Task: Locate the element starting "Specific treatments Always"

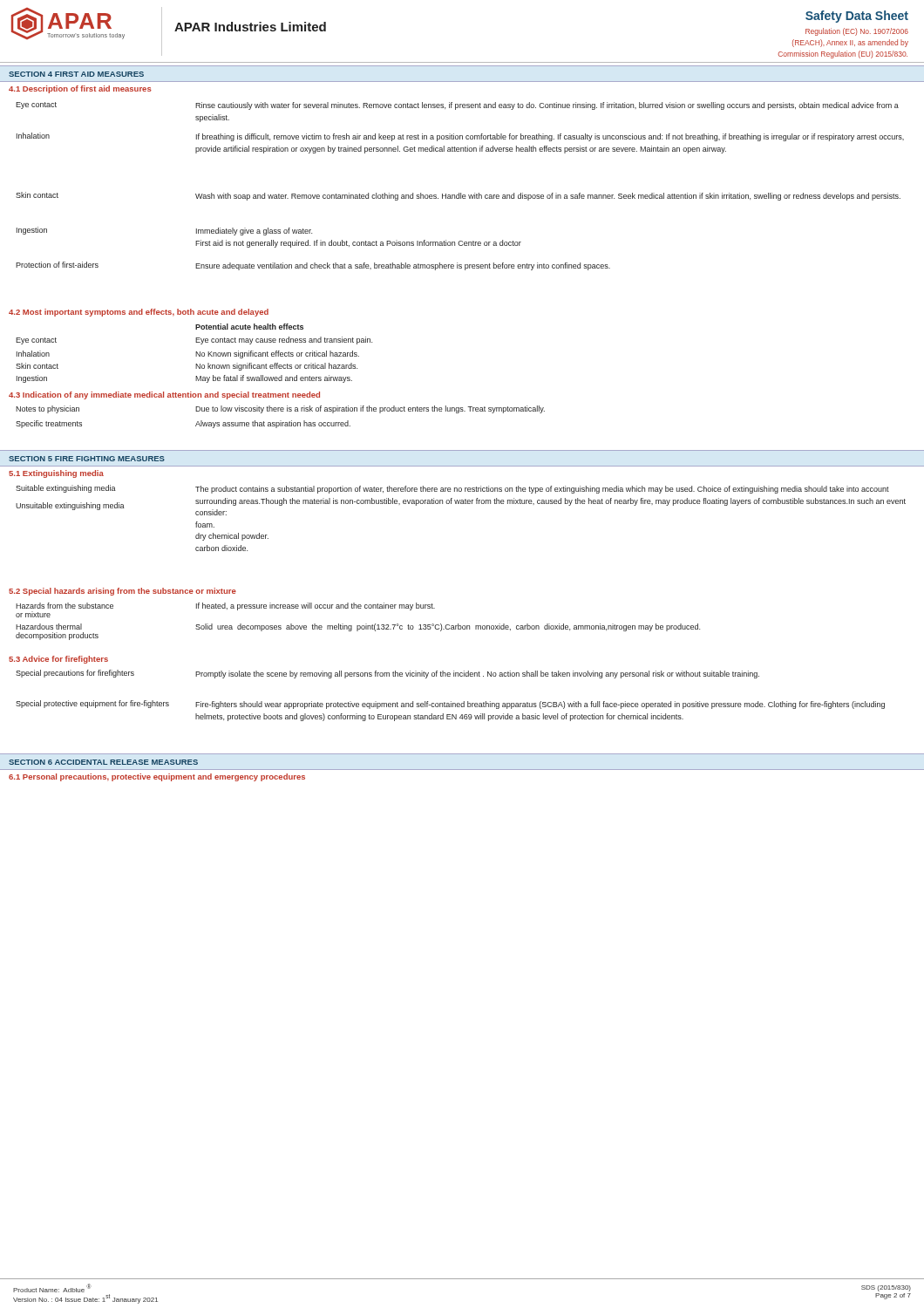Action: click(x=48, y=424)
